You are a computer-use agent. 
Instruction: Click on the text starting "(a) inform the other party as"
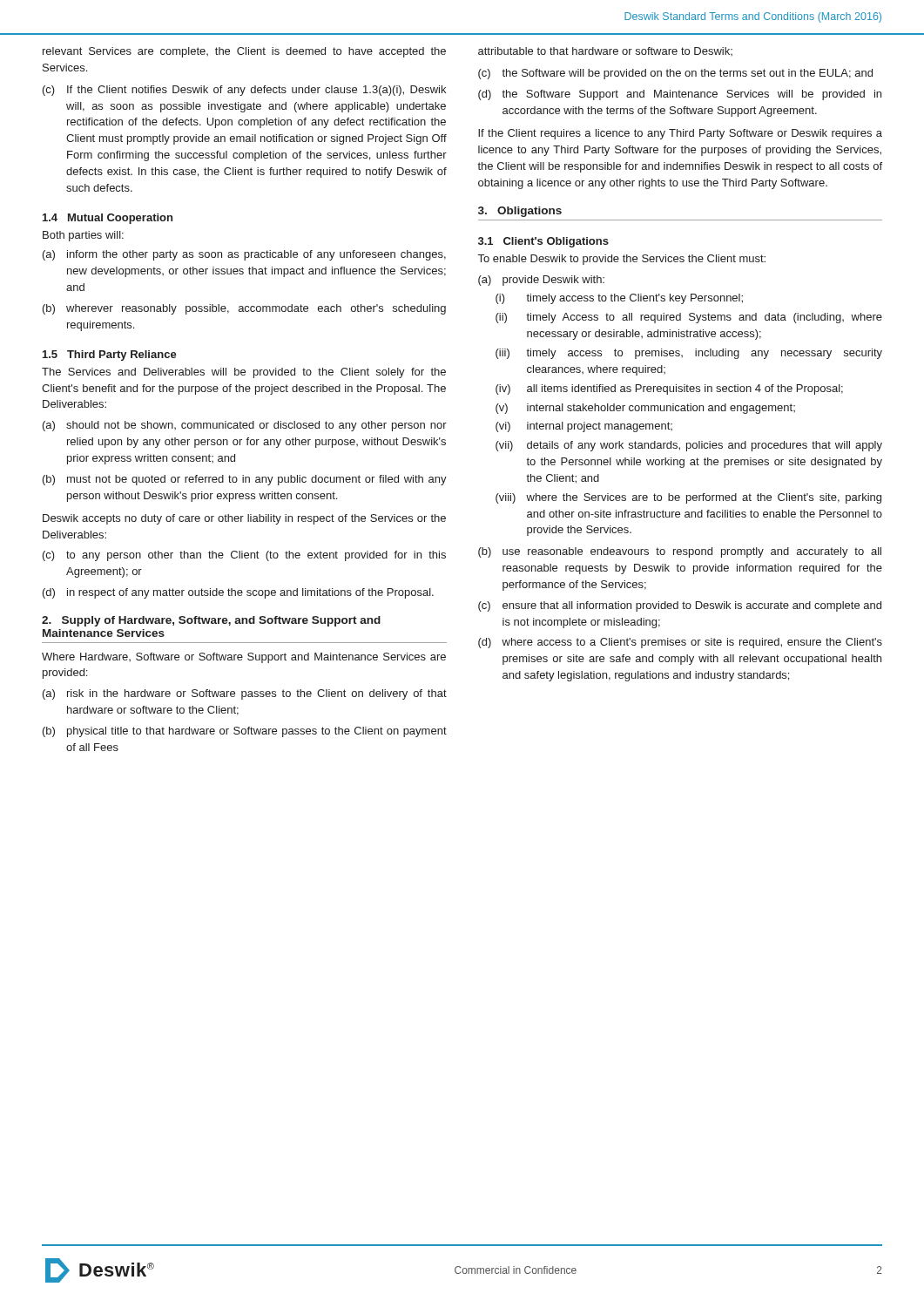[244, 272]
